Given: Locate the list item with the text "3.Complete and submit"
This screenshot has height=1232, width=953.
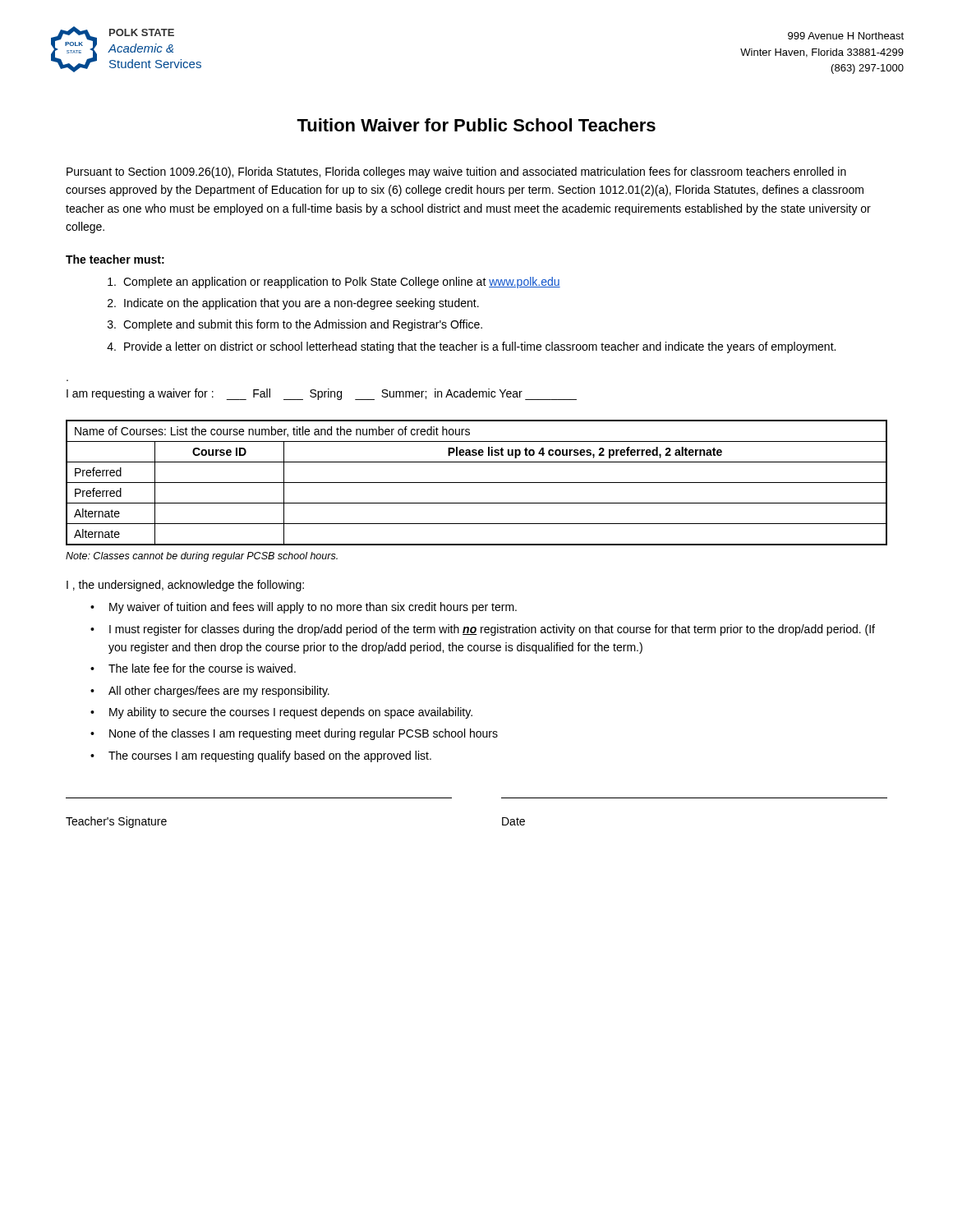Looking at the screenshot, I should 291,325.
